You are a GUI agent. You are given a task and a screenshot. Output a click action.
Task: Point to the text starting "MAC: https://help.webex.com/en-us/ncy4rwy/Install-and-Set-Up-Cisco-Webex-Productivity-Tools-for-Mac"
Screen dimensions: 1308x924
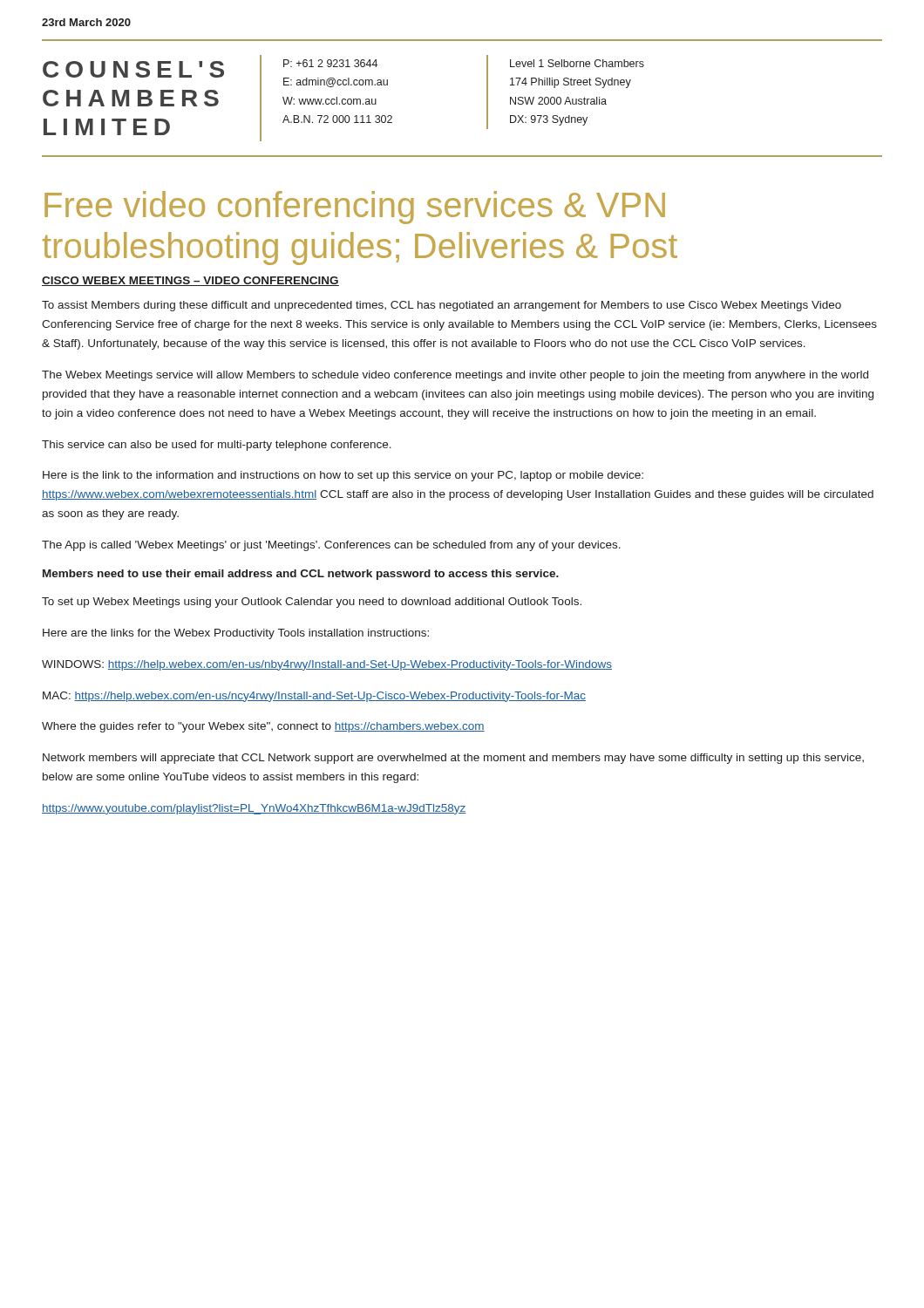click(314, 695)
